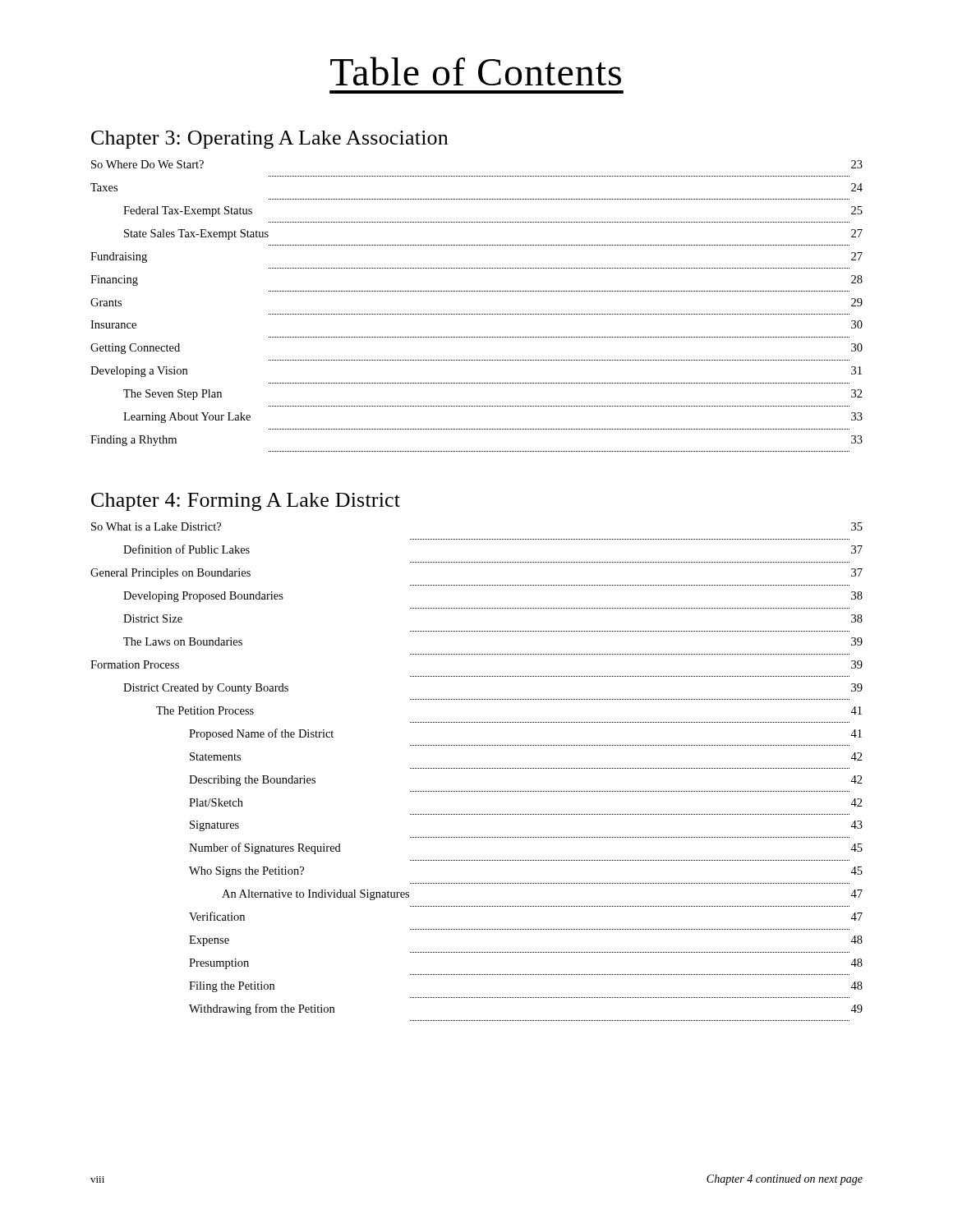Viewport: 953px width, 1232px height.
Task: Click where it says "Developing a Vision 31"
Action: (x=476, y=371)
